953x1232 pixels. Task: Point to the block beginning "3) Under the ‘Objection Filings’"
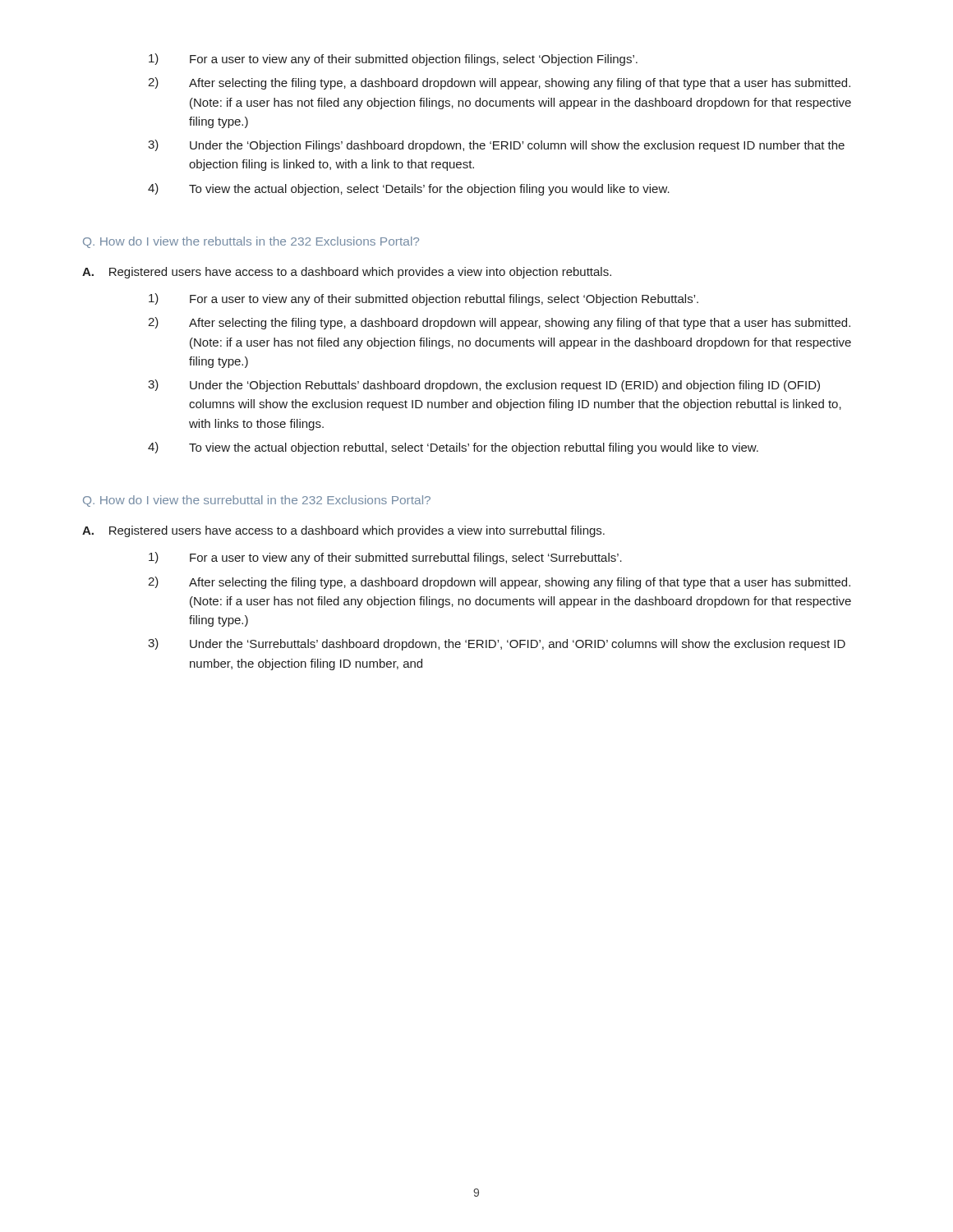tap(501, 155)
